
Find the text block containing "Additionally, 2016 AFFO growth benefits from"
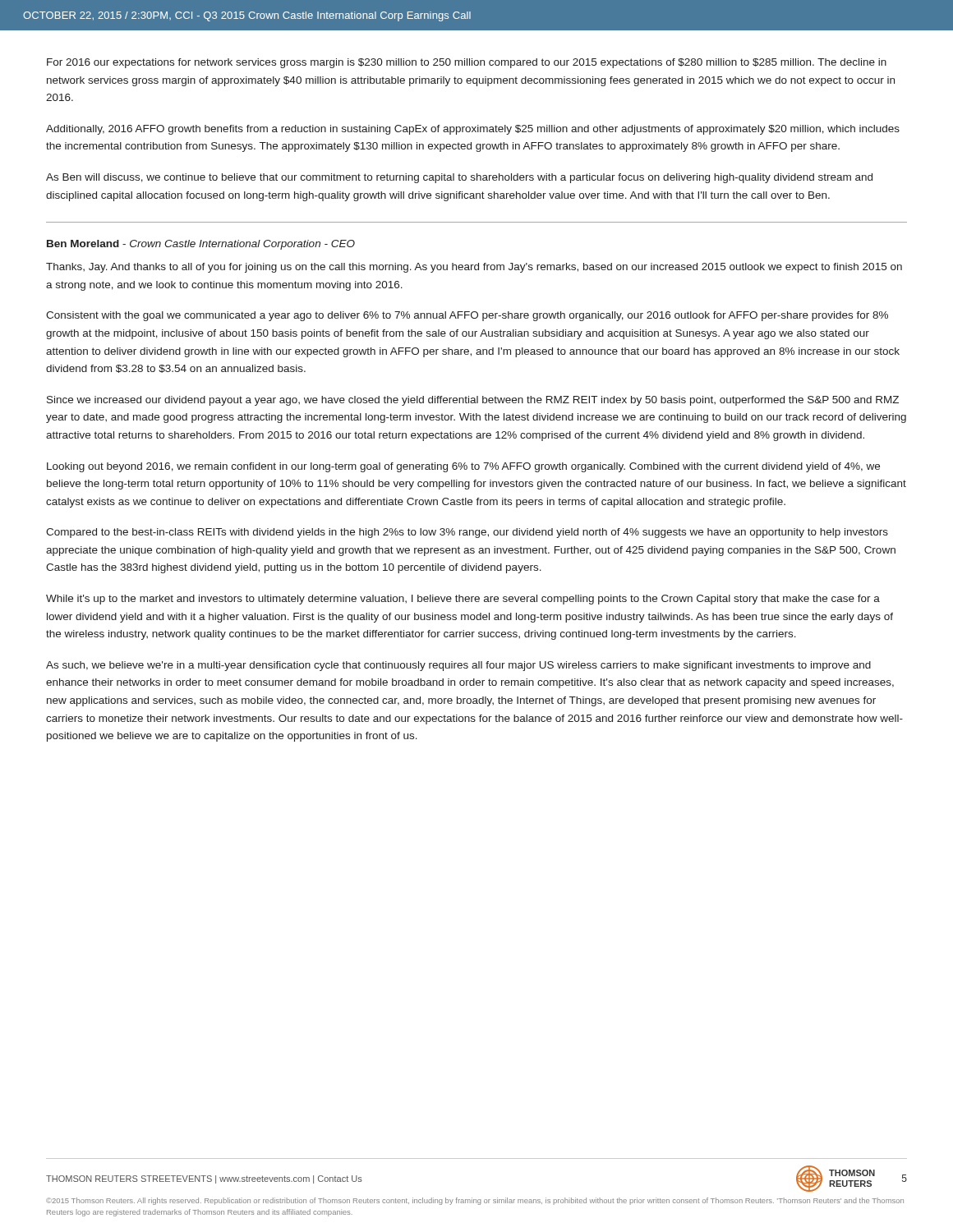[x=473, y=137]
